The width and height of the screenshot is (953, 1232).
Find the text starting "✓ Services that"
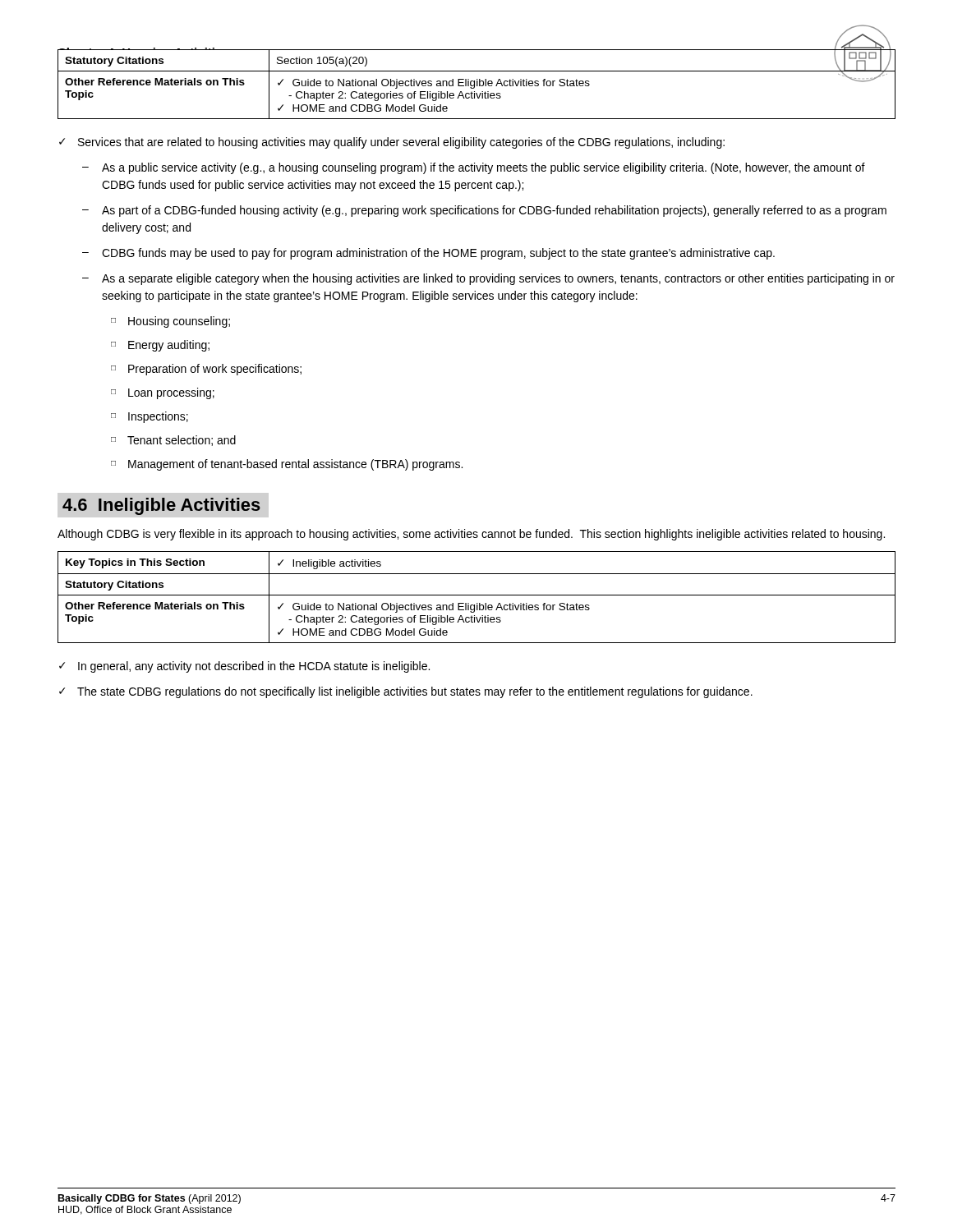(391, 143)
